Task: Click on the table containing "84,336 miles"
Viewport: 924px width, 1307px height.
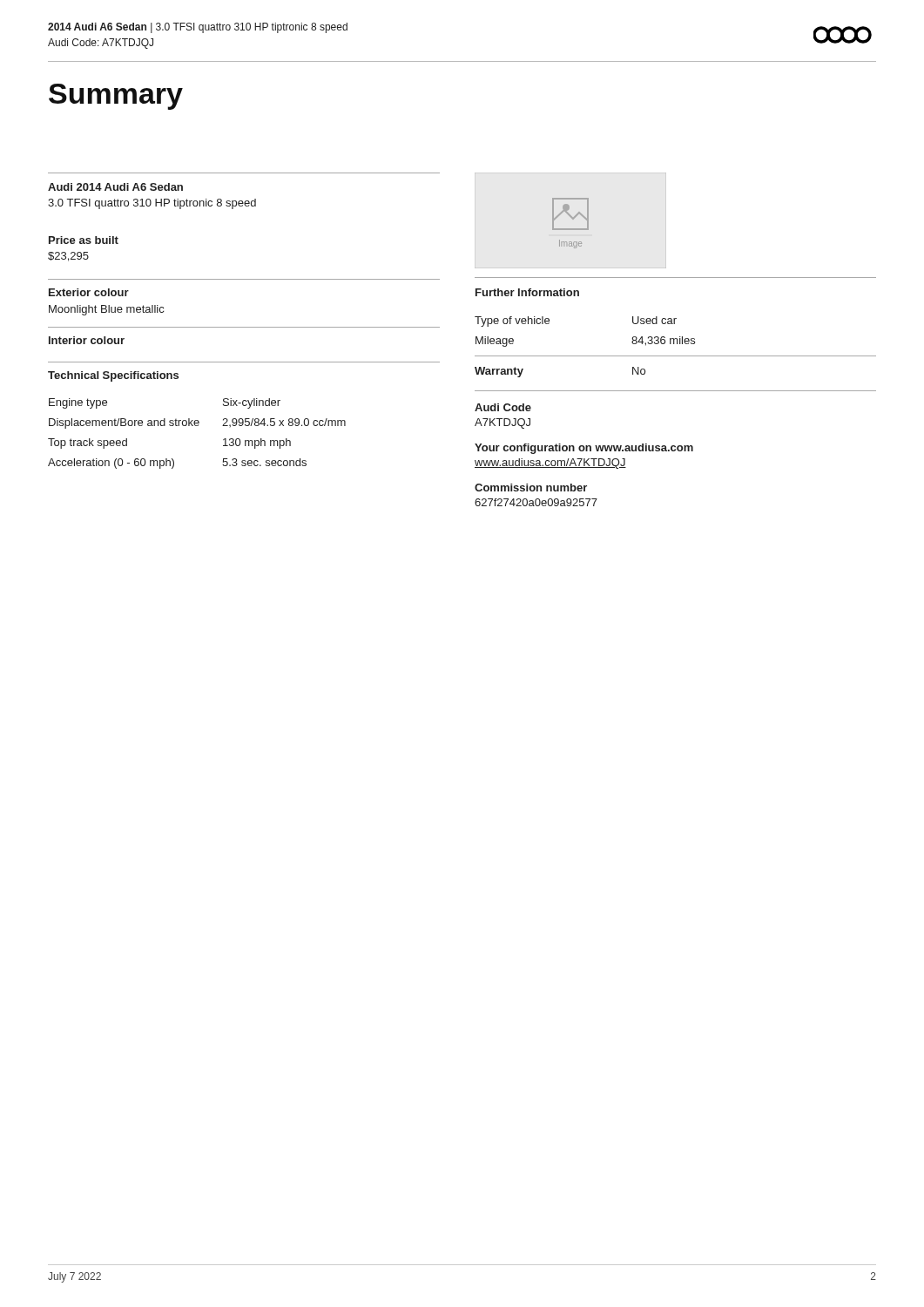Action: pyautogui.click(x=675, y=330)
